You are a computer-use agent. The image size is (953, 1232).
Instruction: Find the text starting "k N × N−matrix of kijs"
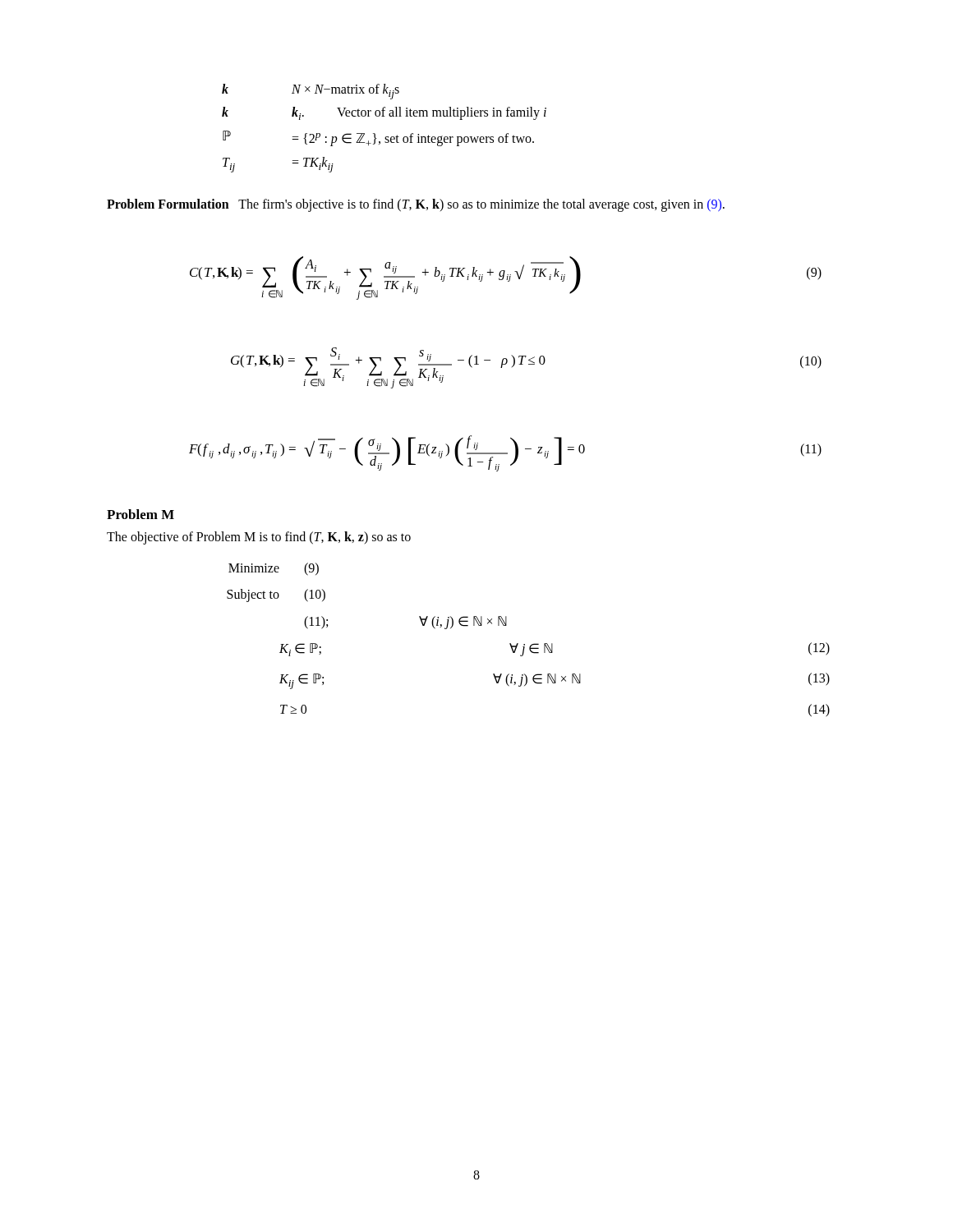click(311, 91)
